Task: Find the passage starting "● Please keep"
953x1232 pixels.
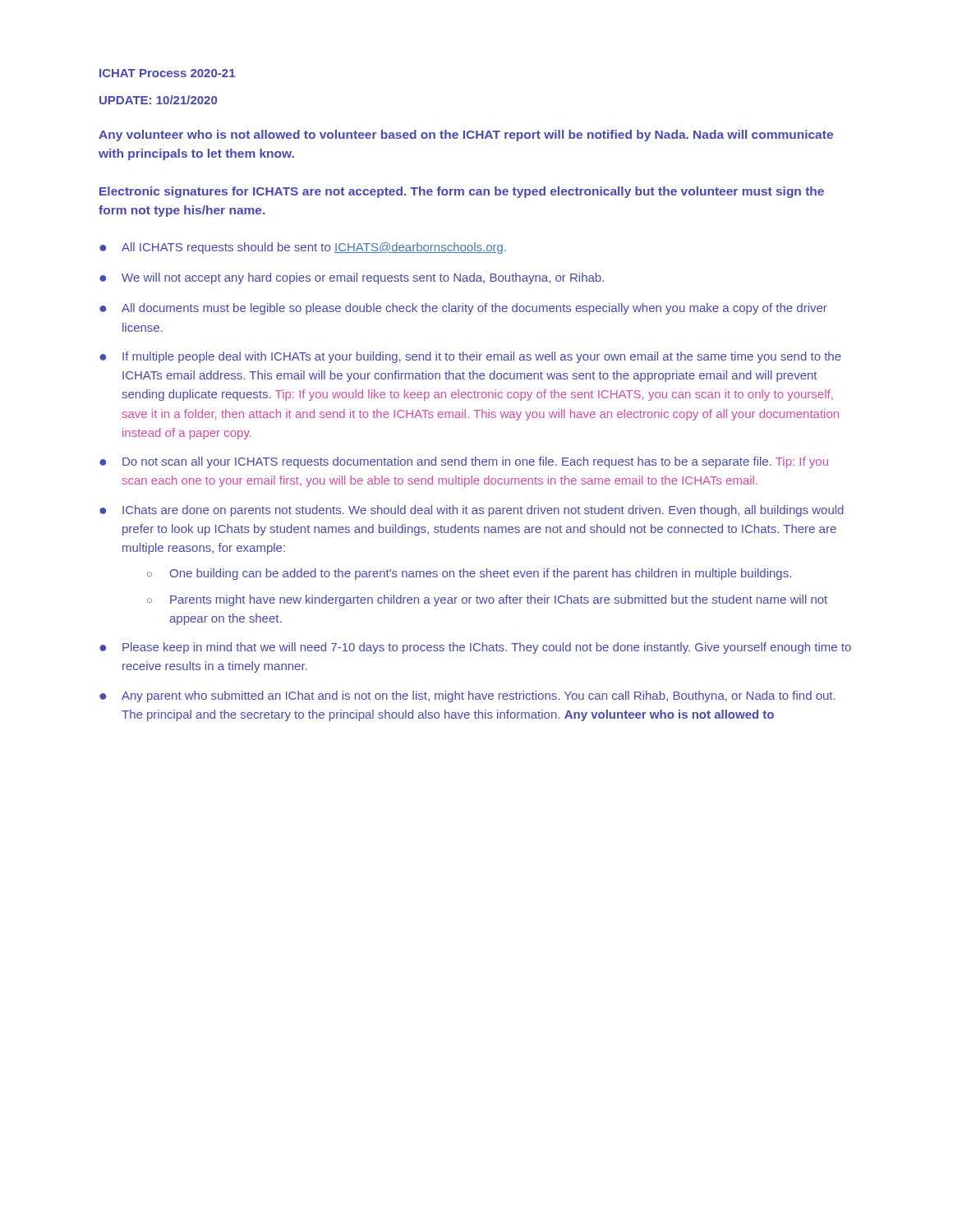Action: [x=476, y=657]
